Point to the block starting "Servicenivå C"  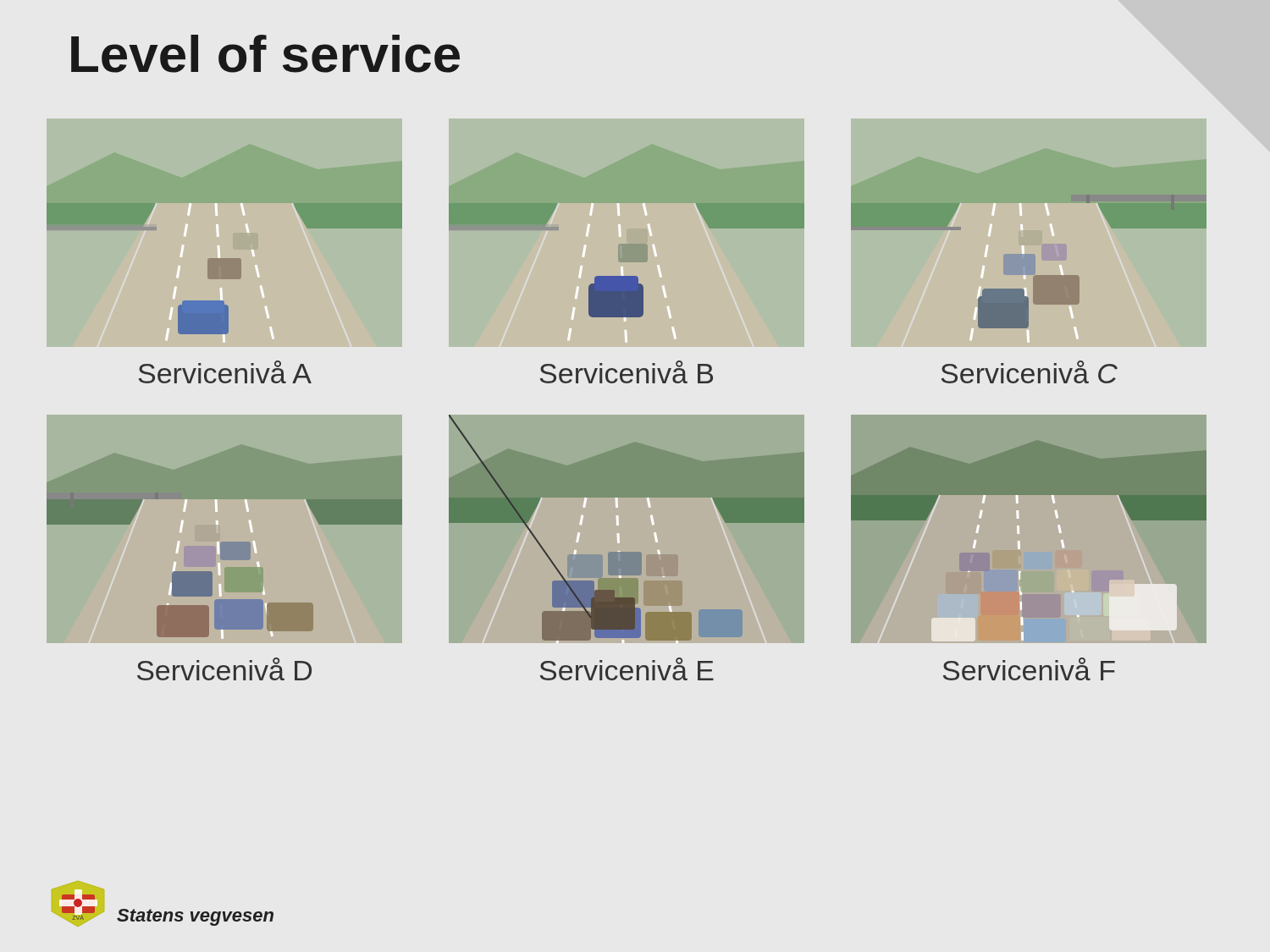tap(1029, 373)
